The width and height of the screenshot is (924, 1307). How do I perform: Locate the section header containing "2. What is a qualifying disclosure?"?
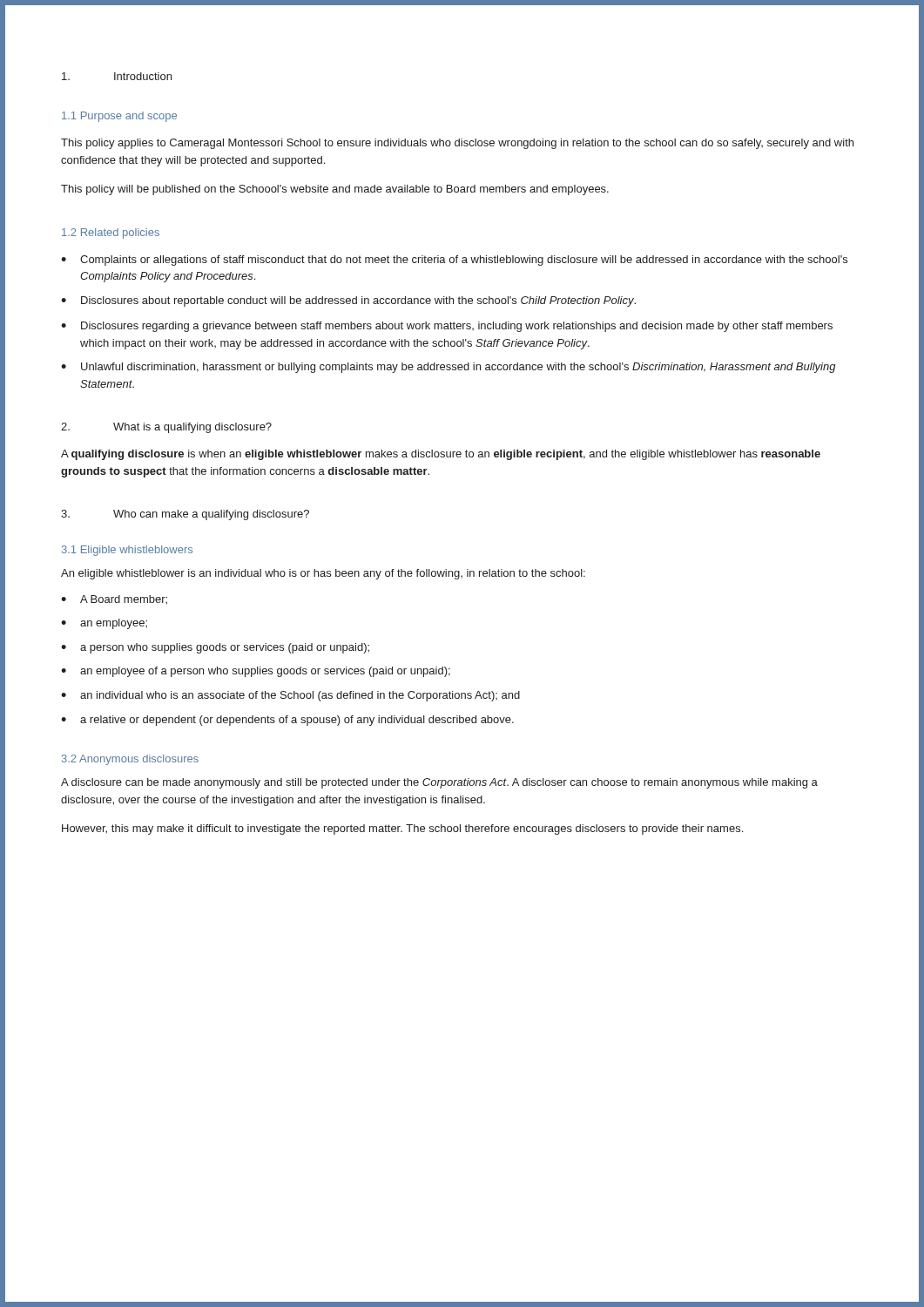(166, 427)
